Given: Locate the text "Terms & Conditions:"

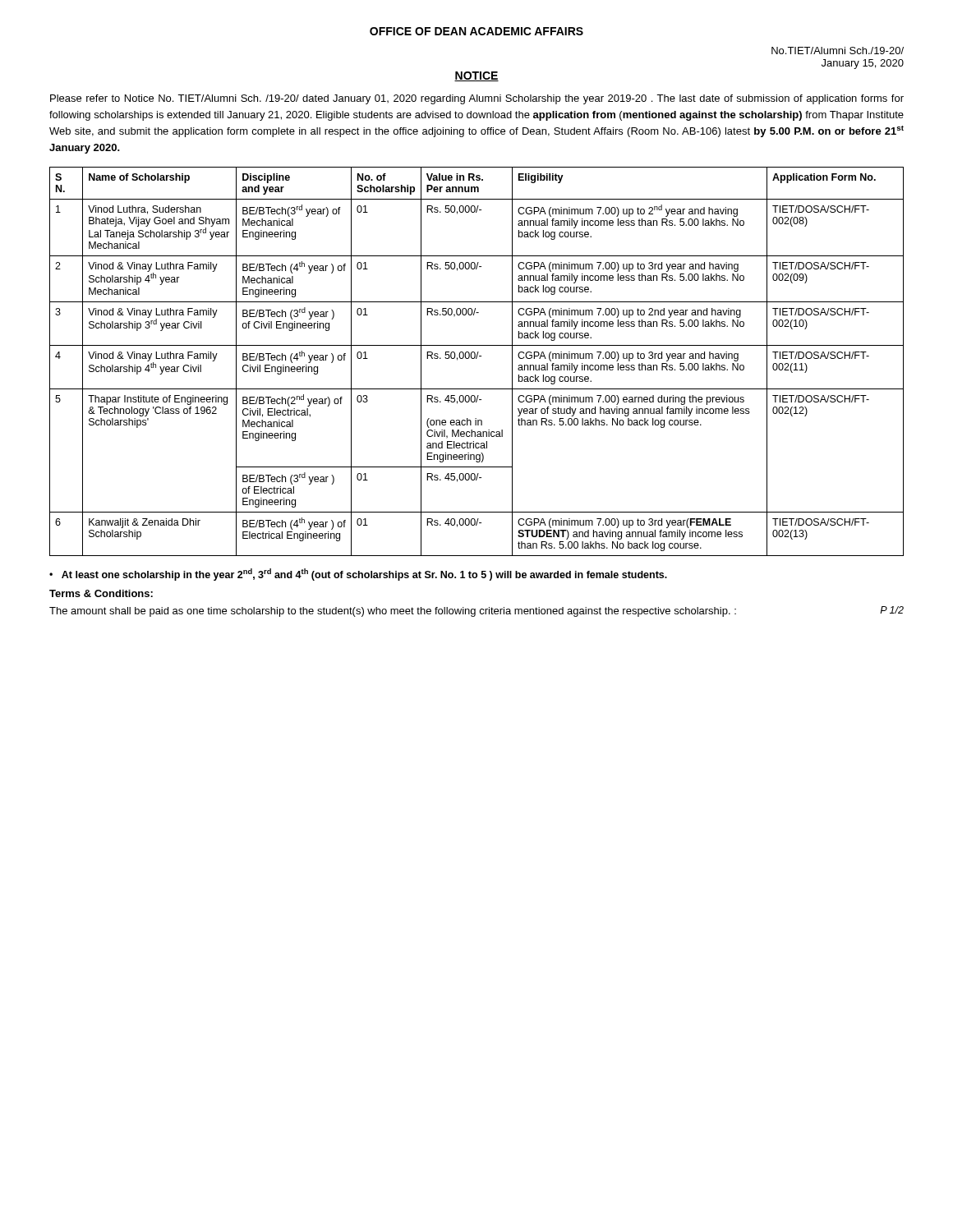Looking at the screenshot, I should click(x=101, y=593).
